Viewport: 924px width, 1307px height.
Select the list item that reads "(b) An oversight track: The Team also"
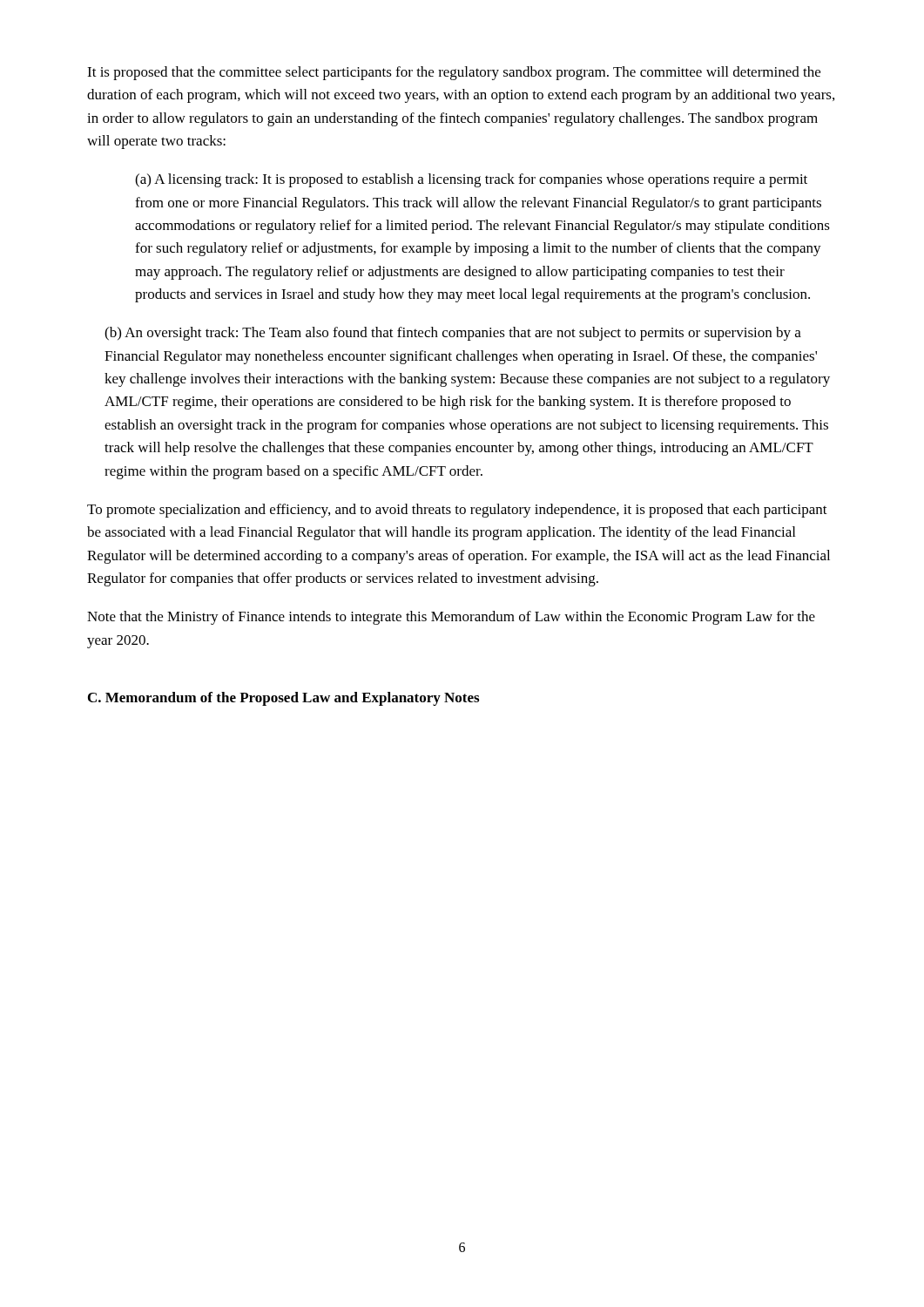tap(467, 402)
